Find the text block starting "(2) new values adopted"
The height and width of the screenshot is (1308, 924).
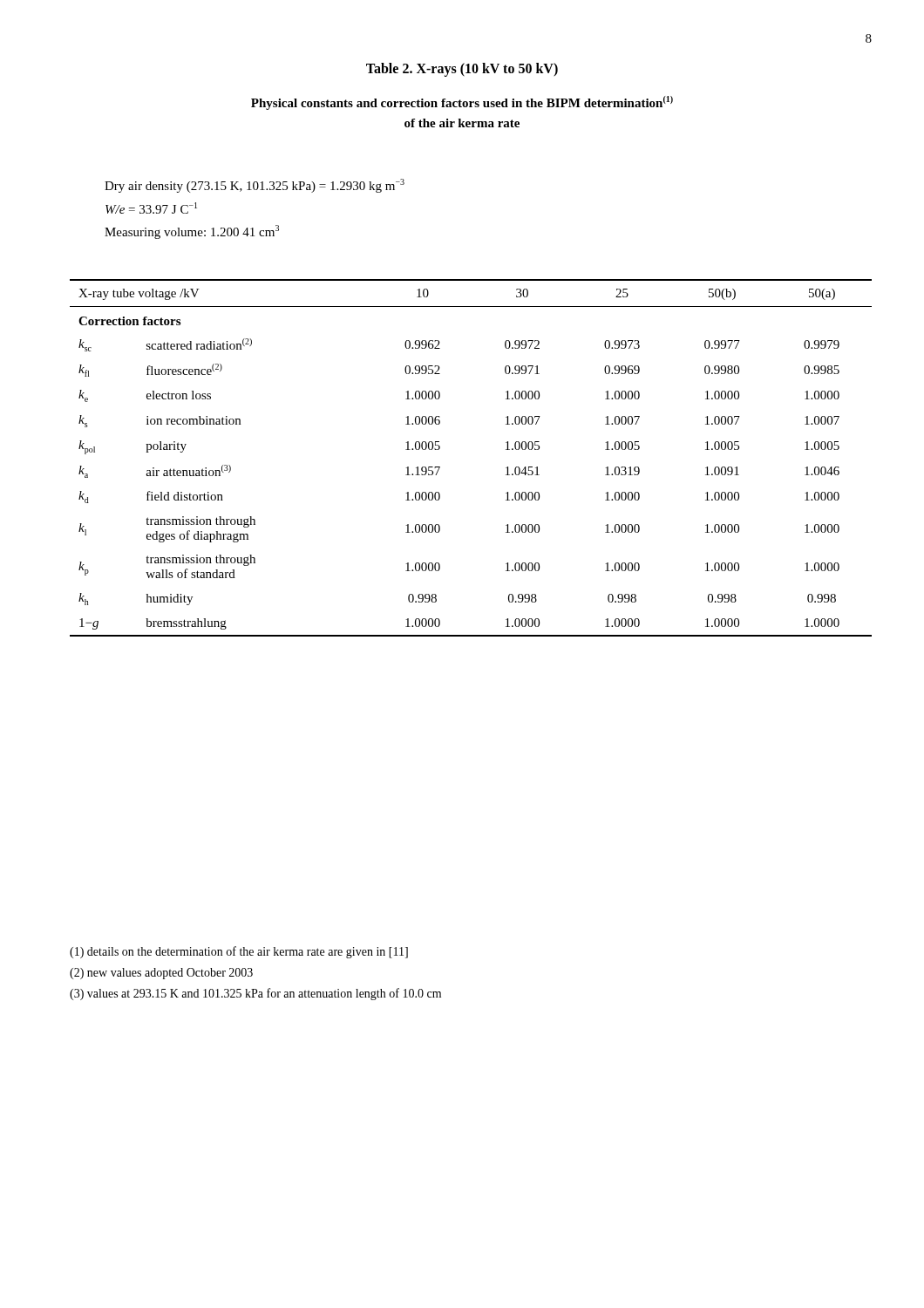(x=256, y=973)
